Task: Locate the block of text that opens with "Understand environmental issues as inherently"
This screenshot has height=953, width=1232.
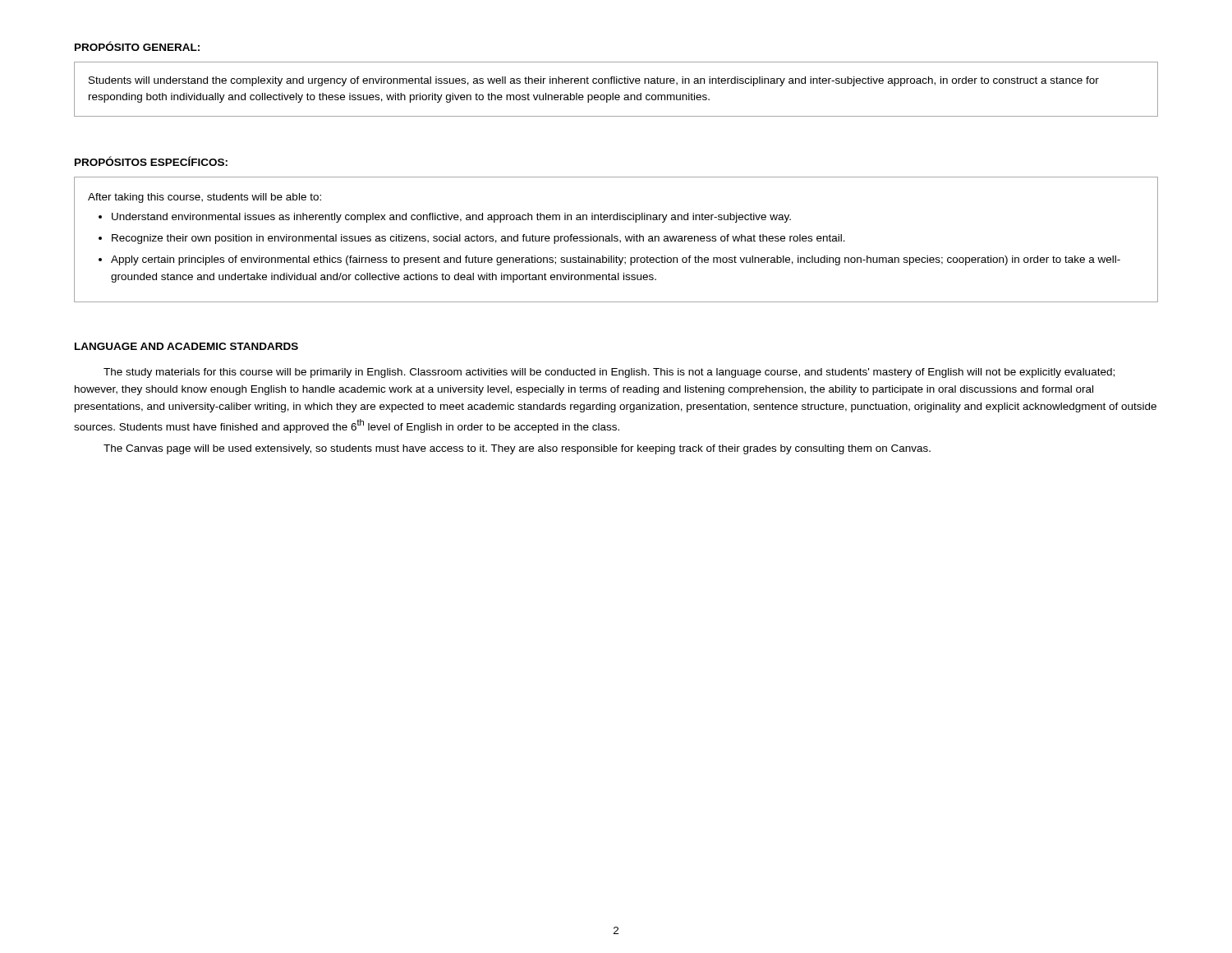Action: pyautogui.click(x=616, y=217)
